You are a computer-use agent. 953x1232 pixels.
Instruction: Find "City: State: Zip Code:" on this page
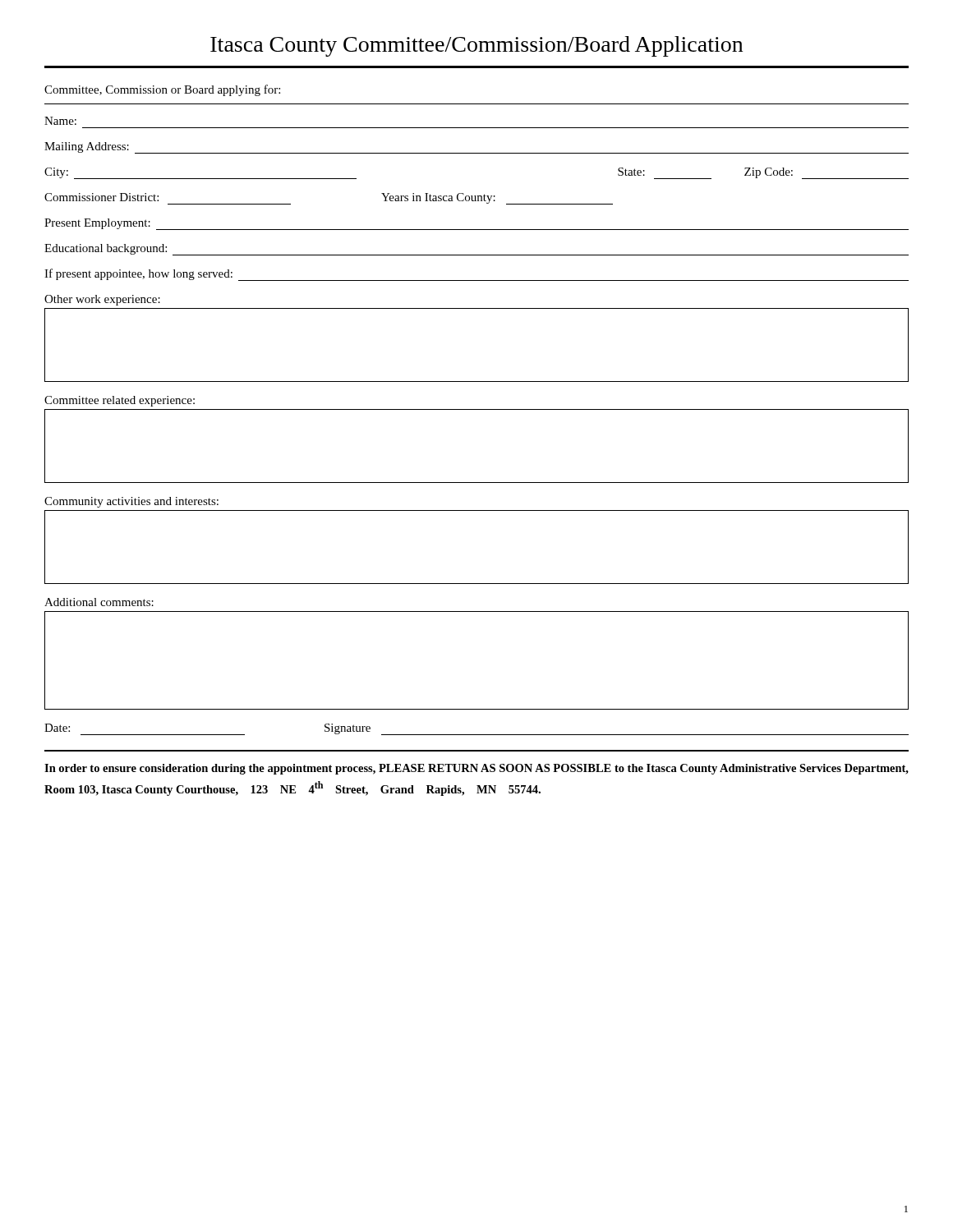tap(58, 173)
